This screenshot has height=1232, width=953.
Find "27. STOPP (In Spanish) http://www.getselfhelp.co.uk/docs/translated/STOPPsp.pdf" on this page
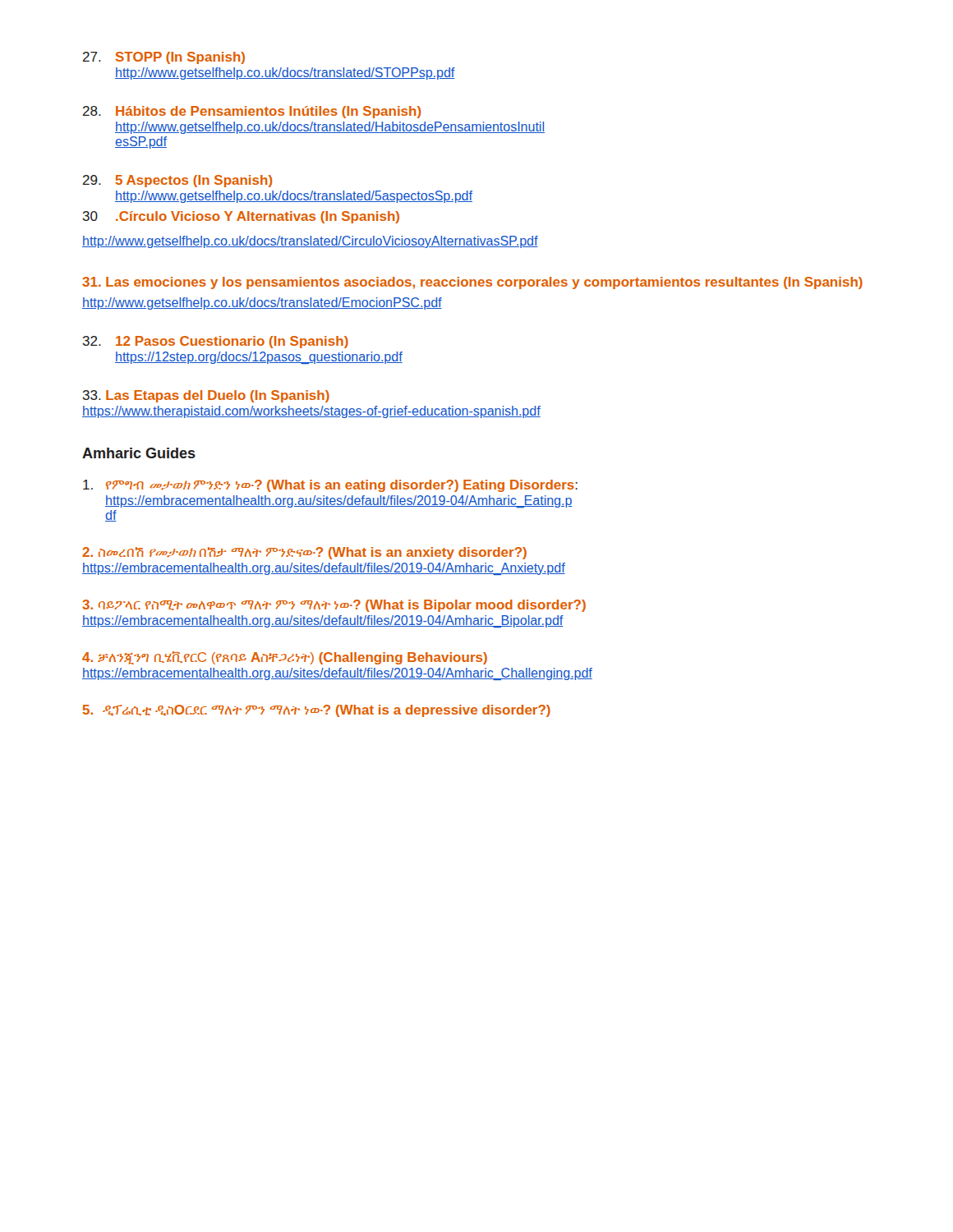[x=268, y=65]
